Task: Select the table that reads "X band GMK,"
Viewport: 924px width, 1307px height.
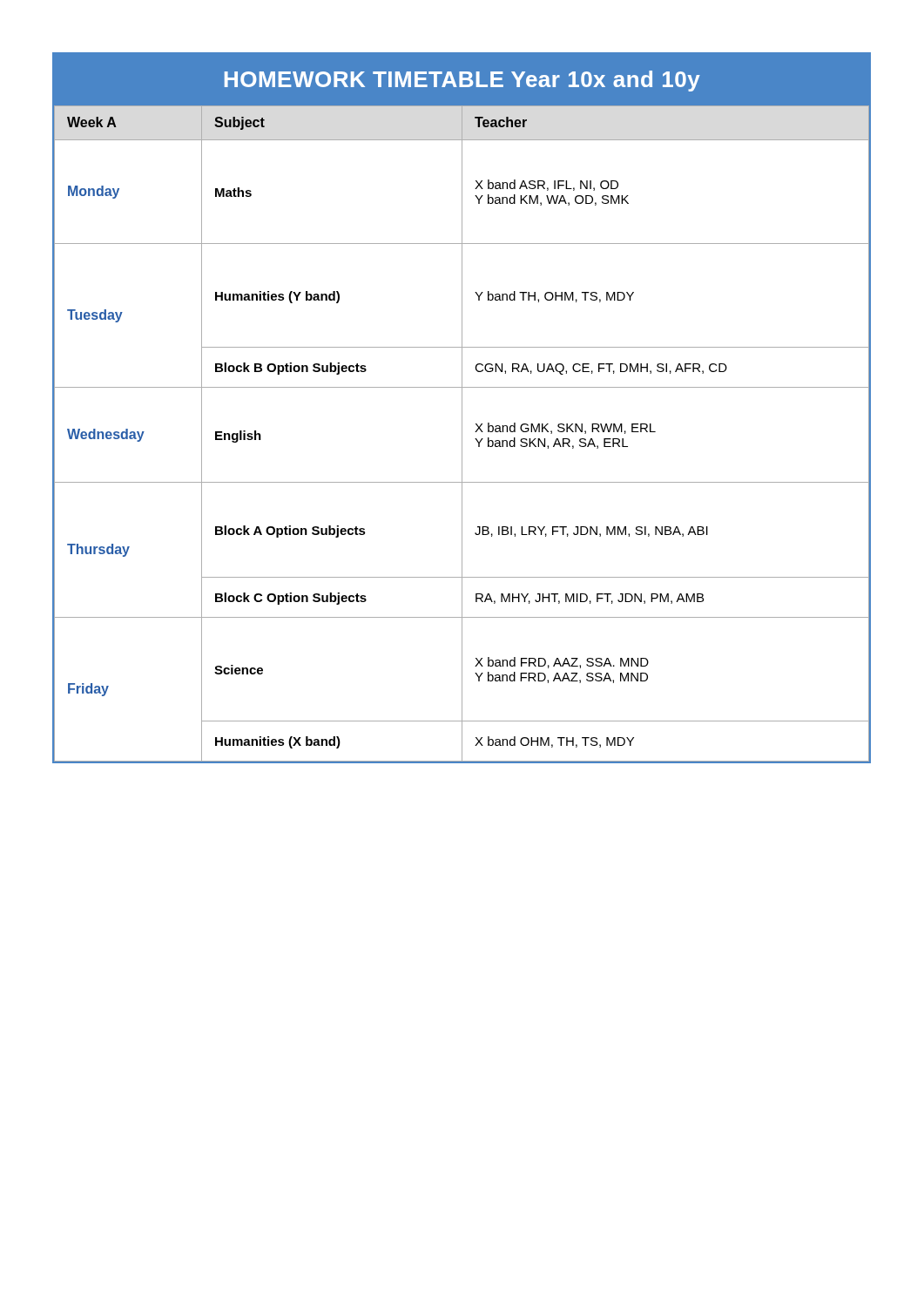Action: 462,408
